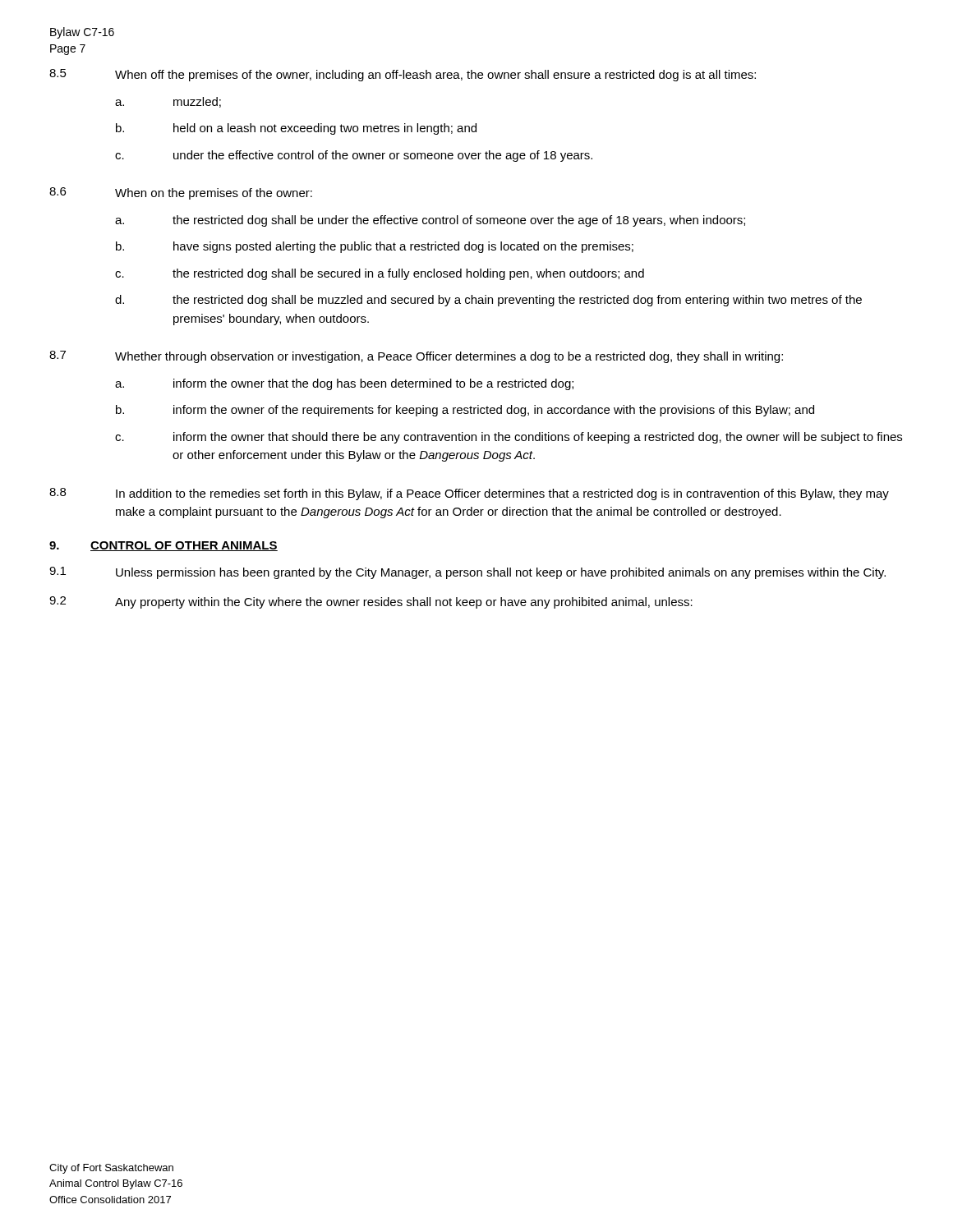Click on the list item containing "b. held on a leash not exceeding two"
Screen dimensions: 1232x953
pyautogui.click(x=296, y=129)
